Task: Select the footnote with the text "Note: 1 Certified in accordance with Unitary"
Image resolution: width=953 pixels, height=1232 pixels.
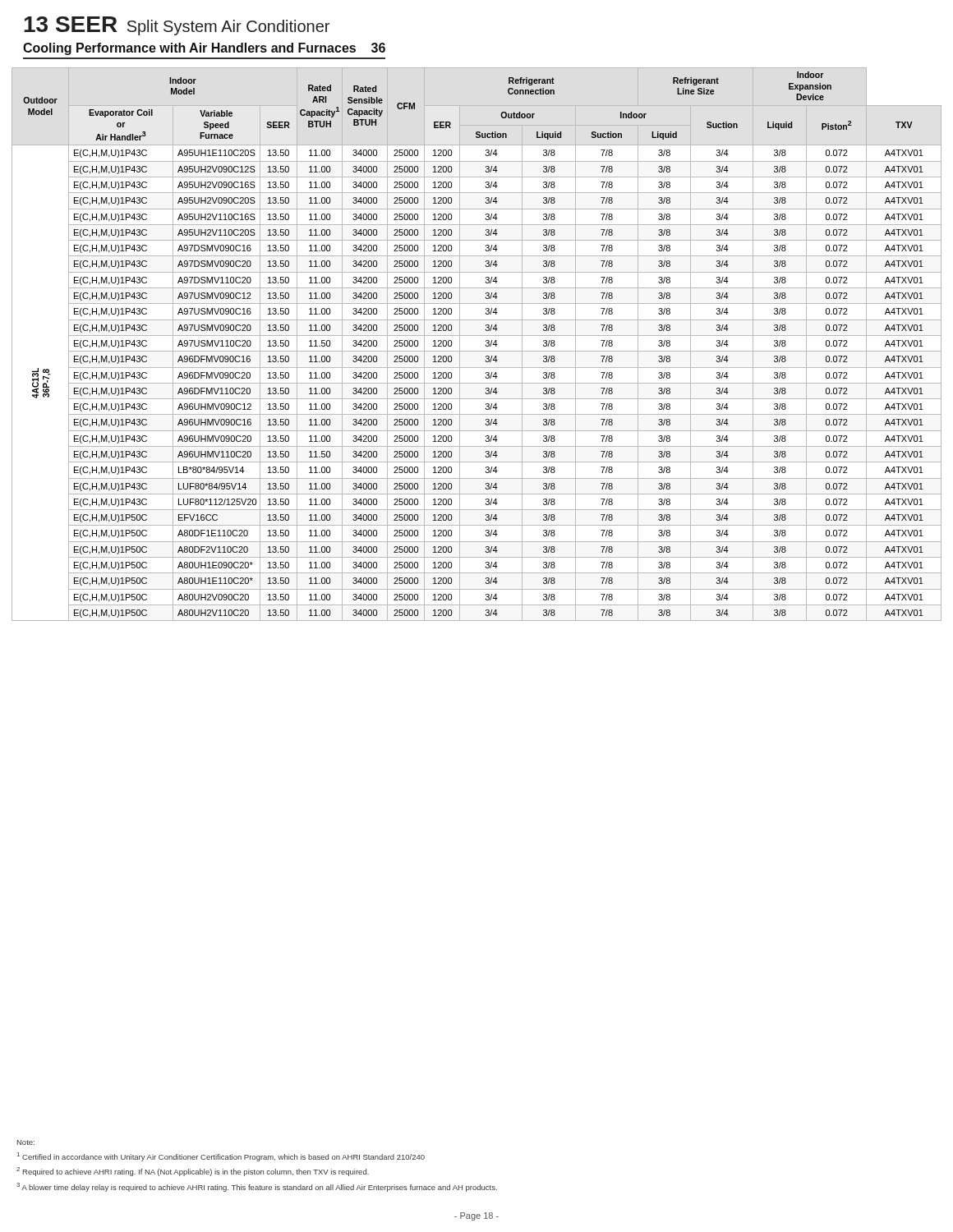Action: (x=26, y=1142)
